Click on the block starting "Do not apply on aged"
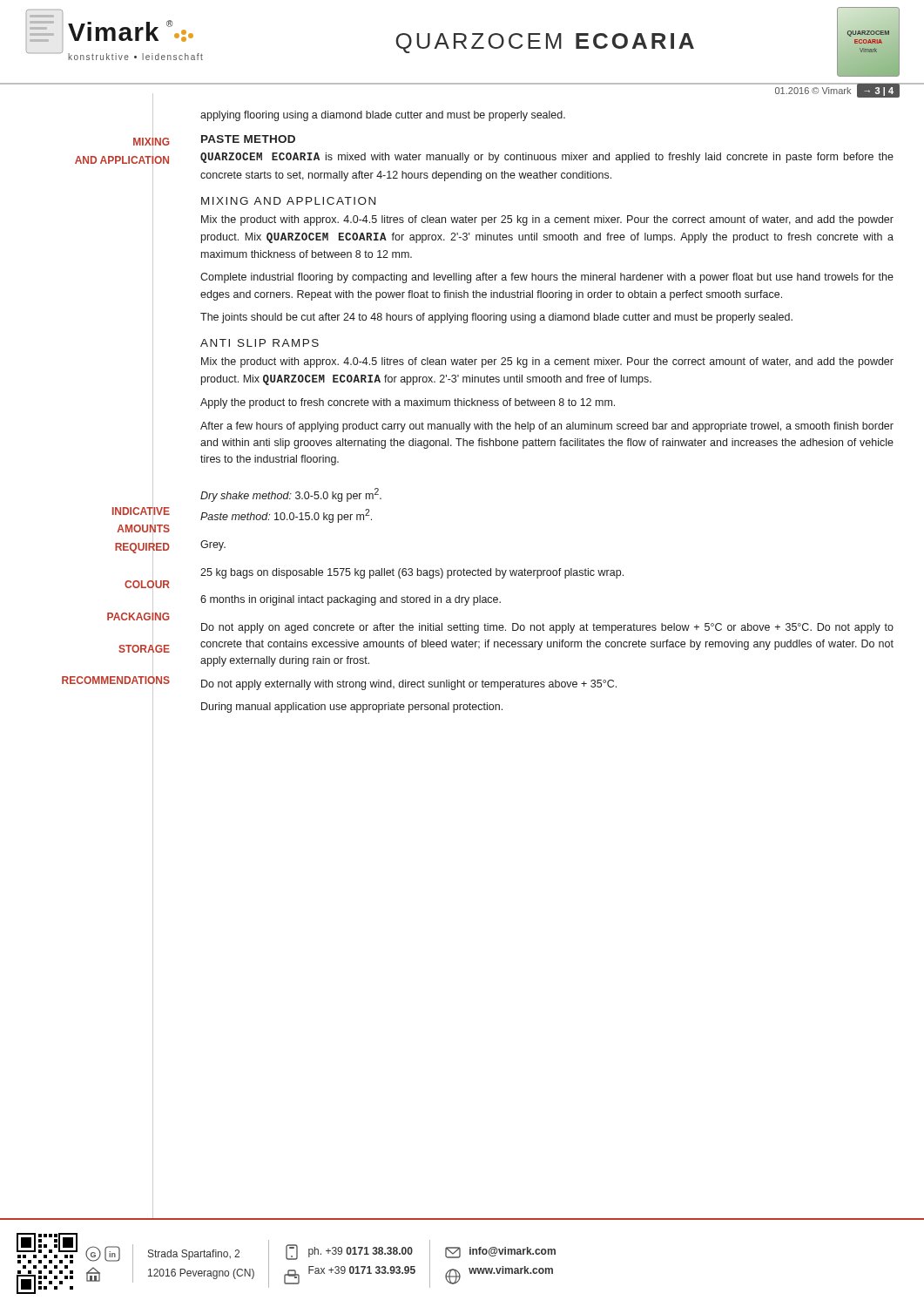Screen dimensions: 1307x924 547,628
